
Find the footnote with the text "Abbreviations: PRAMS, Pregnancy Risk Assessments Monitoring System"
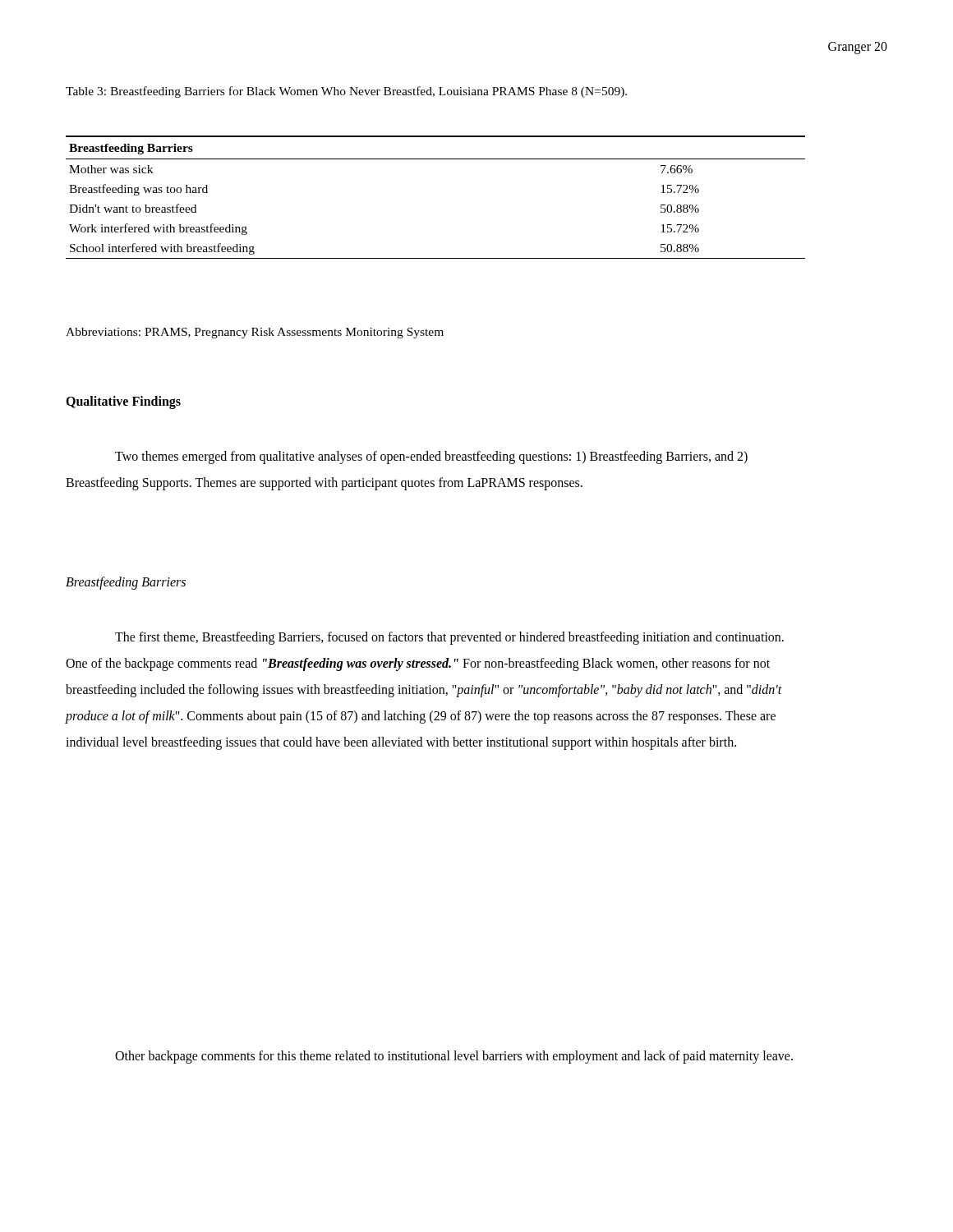click(x=255, y=331)
